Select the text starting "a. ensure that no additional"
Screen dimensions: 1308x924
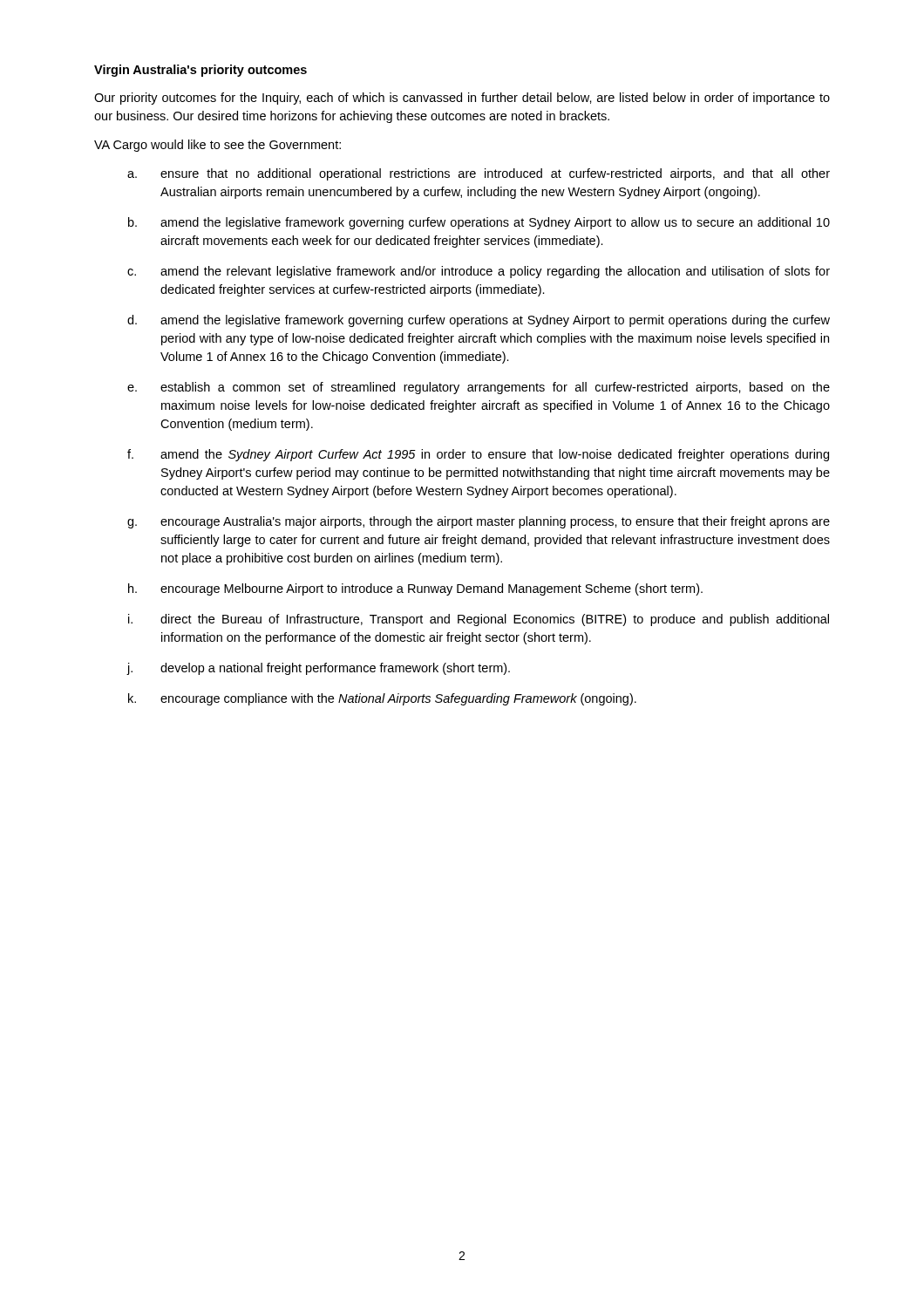pos(462,183)
